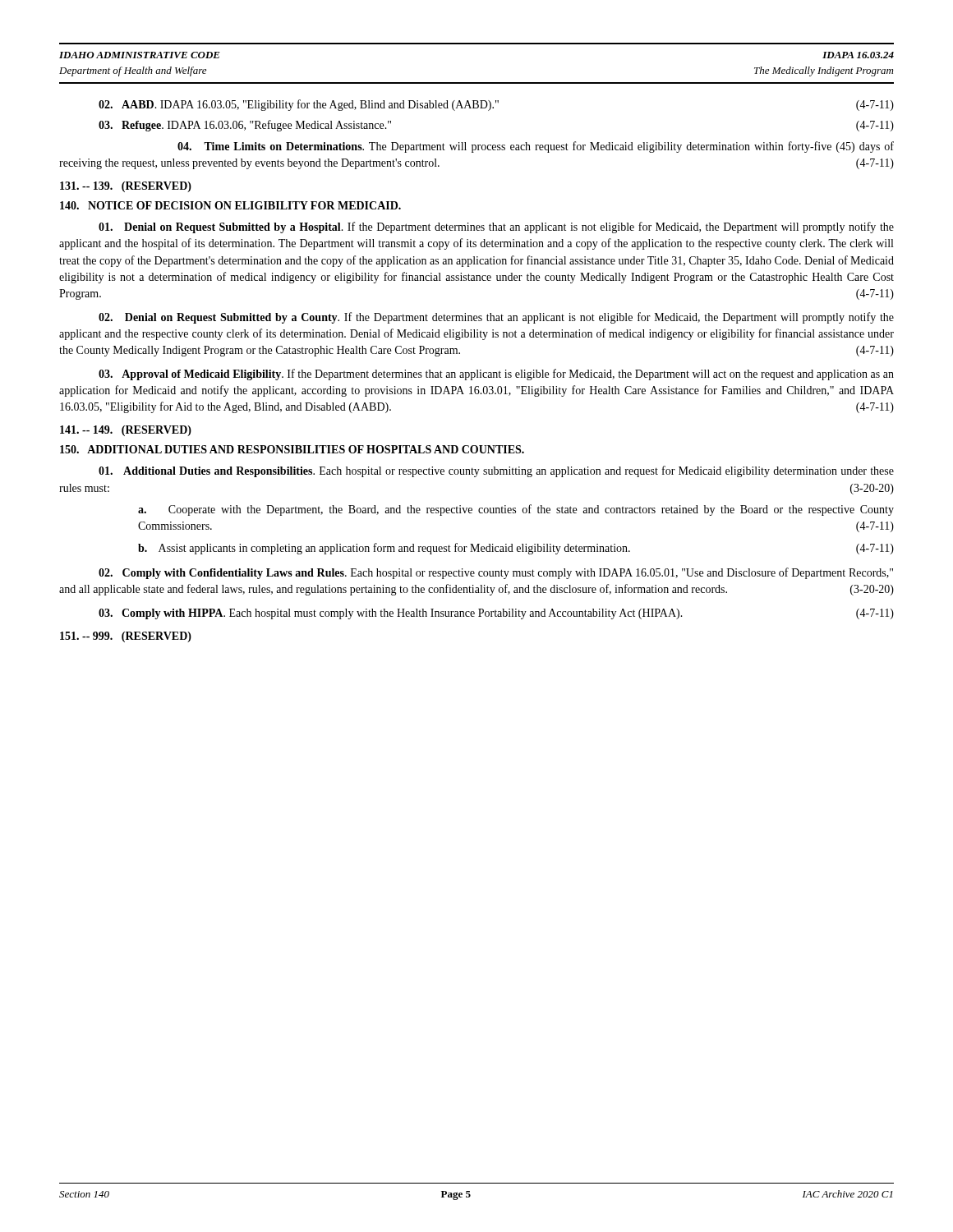The width and height of the screenshot is (953, 1232).
Task: Select the section header that says "151. -- 999."
Action: (x=125, y=636)
